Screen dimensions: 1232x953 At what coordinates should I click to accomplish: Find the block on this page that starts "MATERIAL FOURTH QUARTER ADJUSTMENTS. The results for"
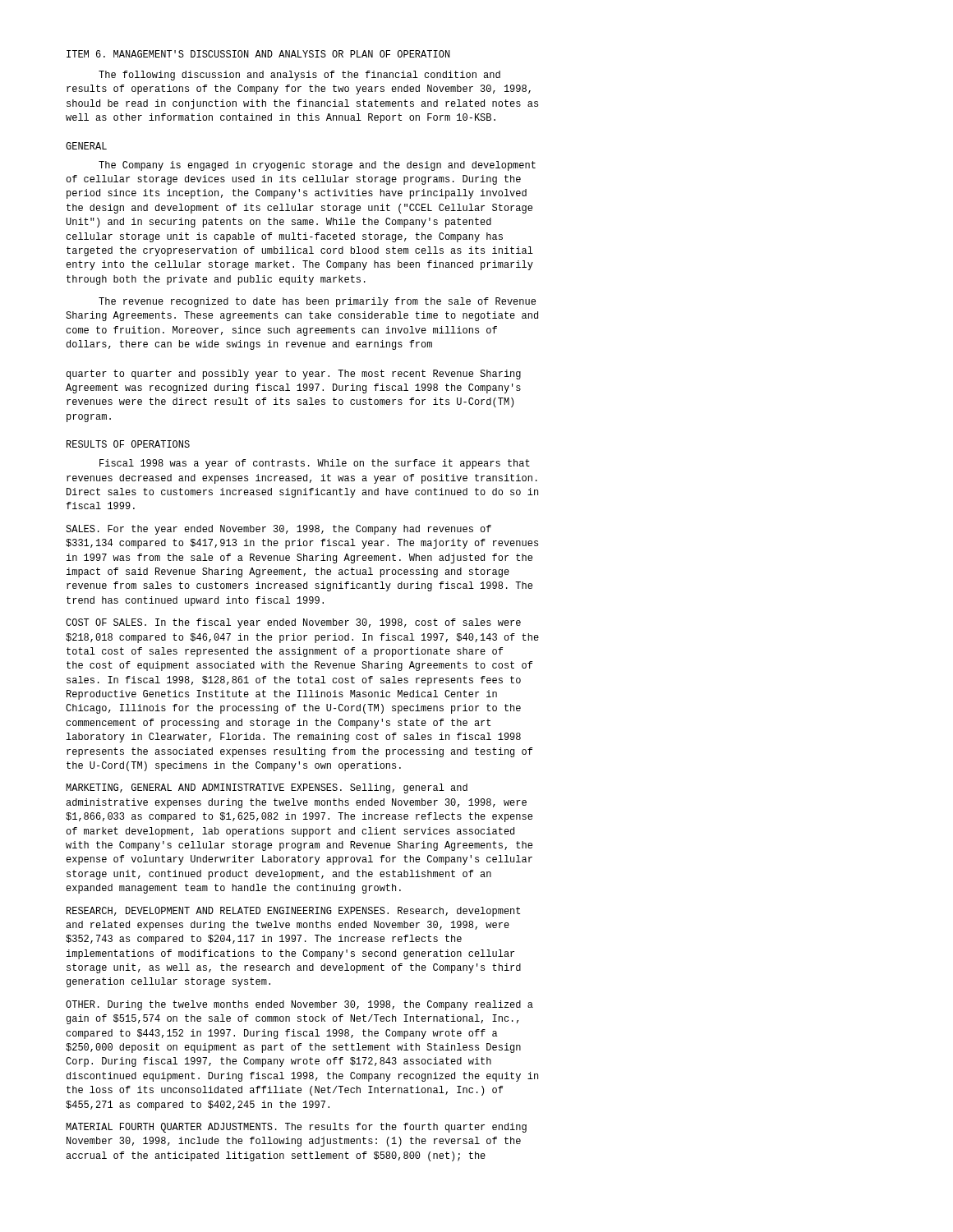tap(296, 1142)
